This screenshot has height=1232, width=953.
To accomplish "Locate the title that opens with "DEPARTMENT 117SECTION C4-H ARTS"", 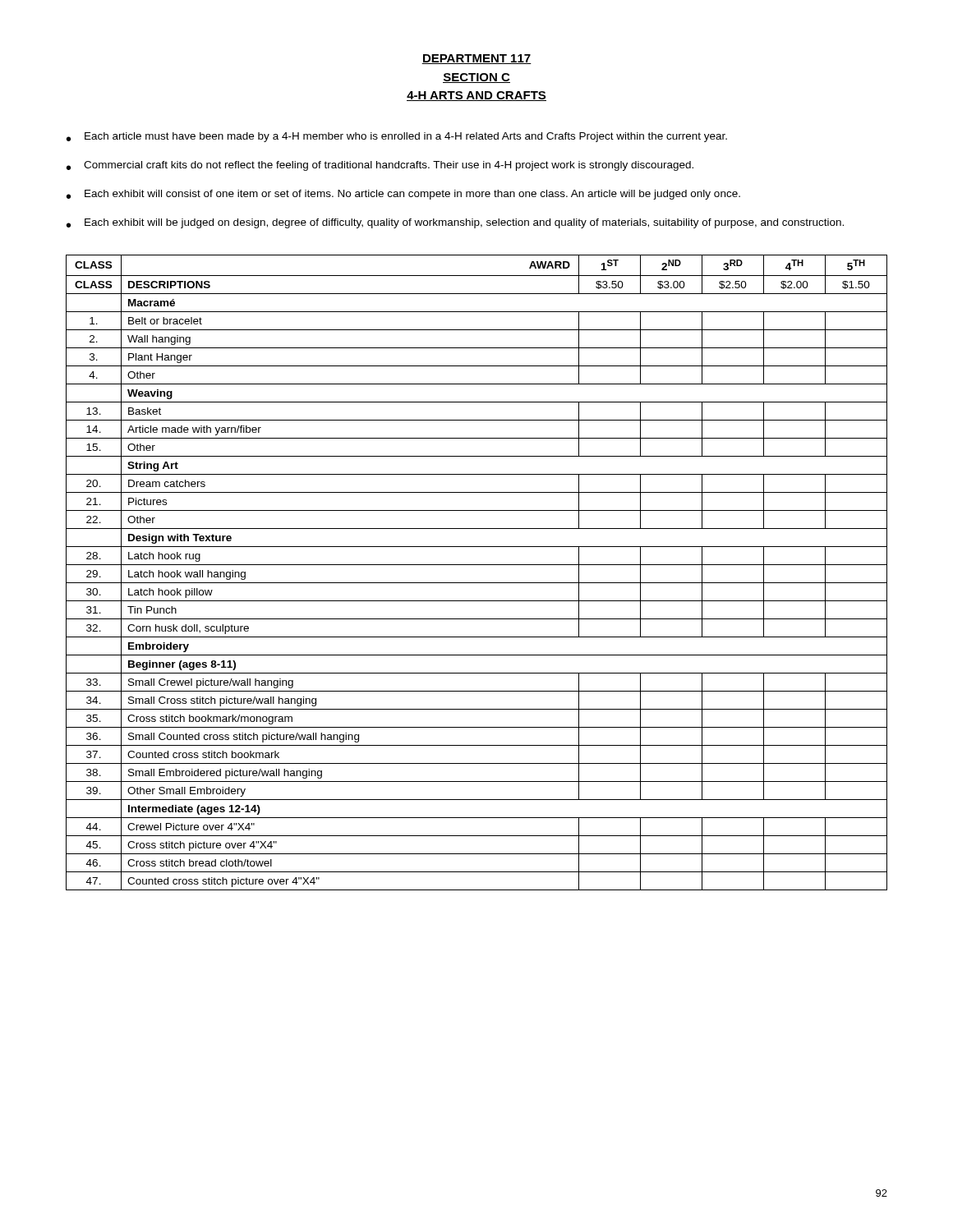I will point(476,77).
